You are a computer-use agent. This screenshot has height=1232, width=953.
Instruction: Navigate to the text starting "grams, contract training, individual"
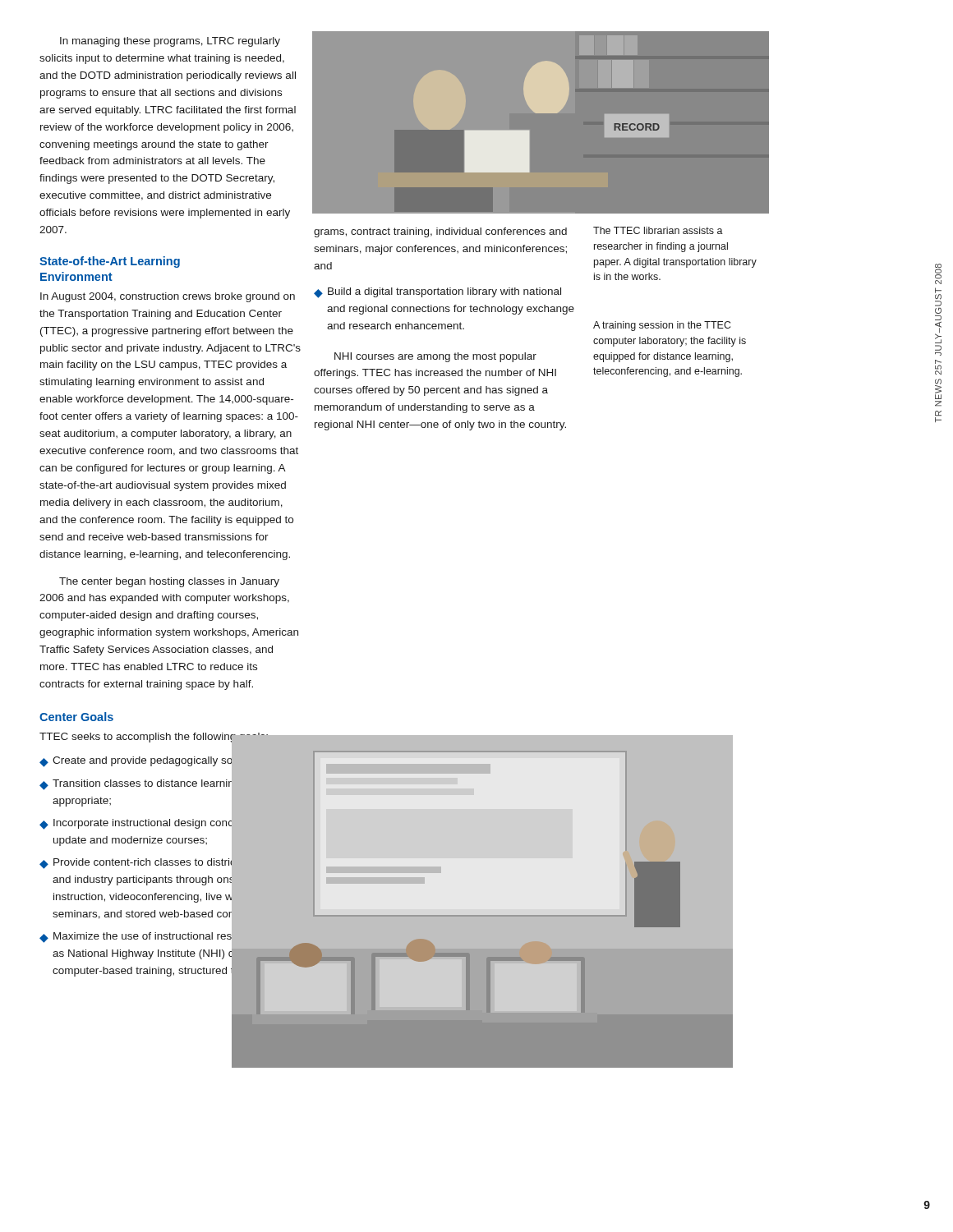point(441,248)
